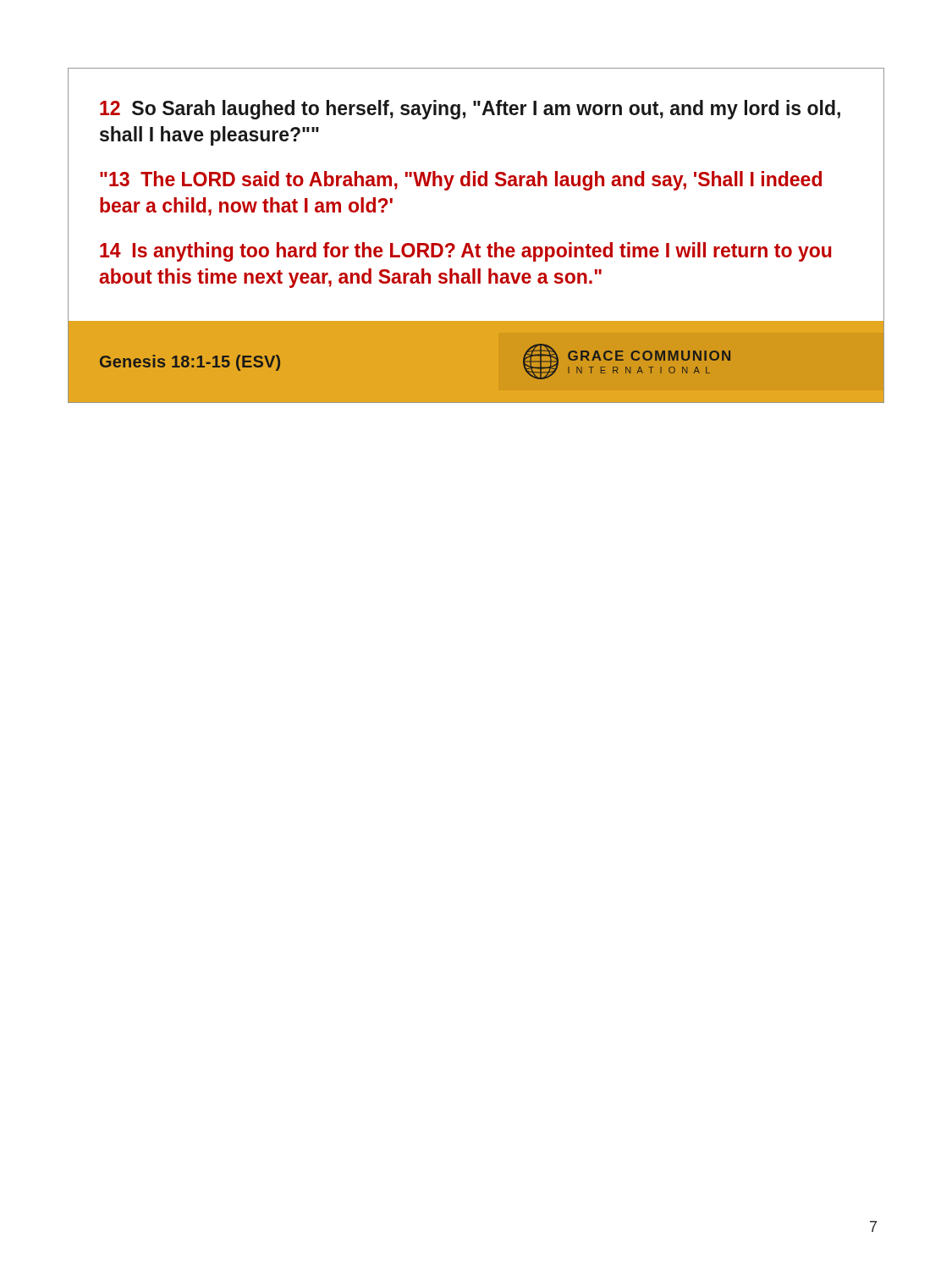Locate the text block containing "14 Is anything"
This screenshot has width=952, height=1270.
[x=466, y=264]
